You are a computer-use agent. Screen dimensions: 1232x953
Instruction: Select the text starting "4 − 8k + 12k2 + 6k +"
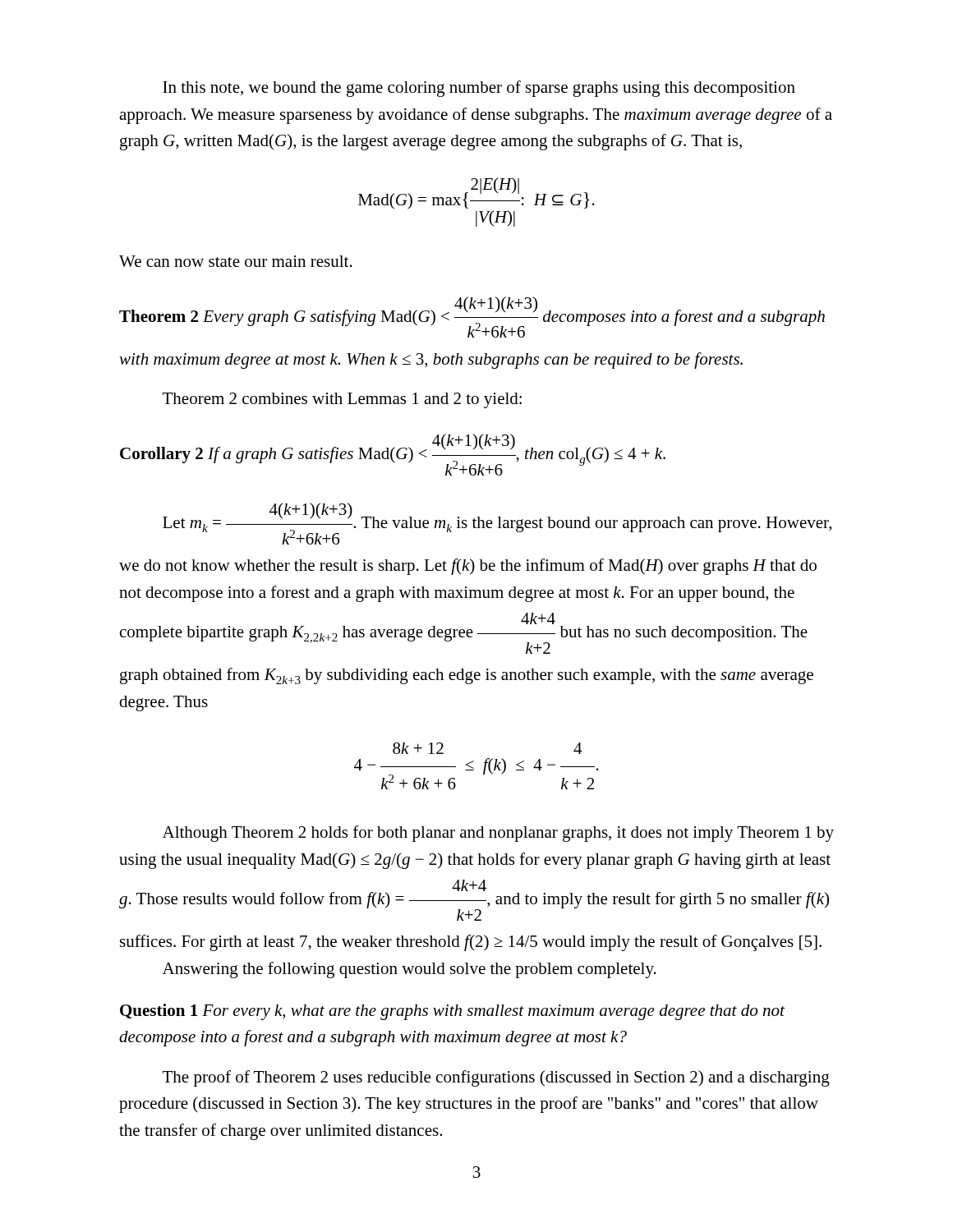pyautogui.click(x=476, y=767)
